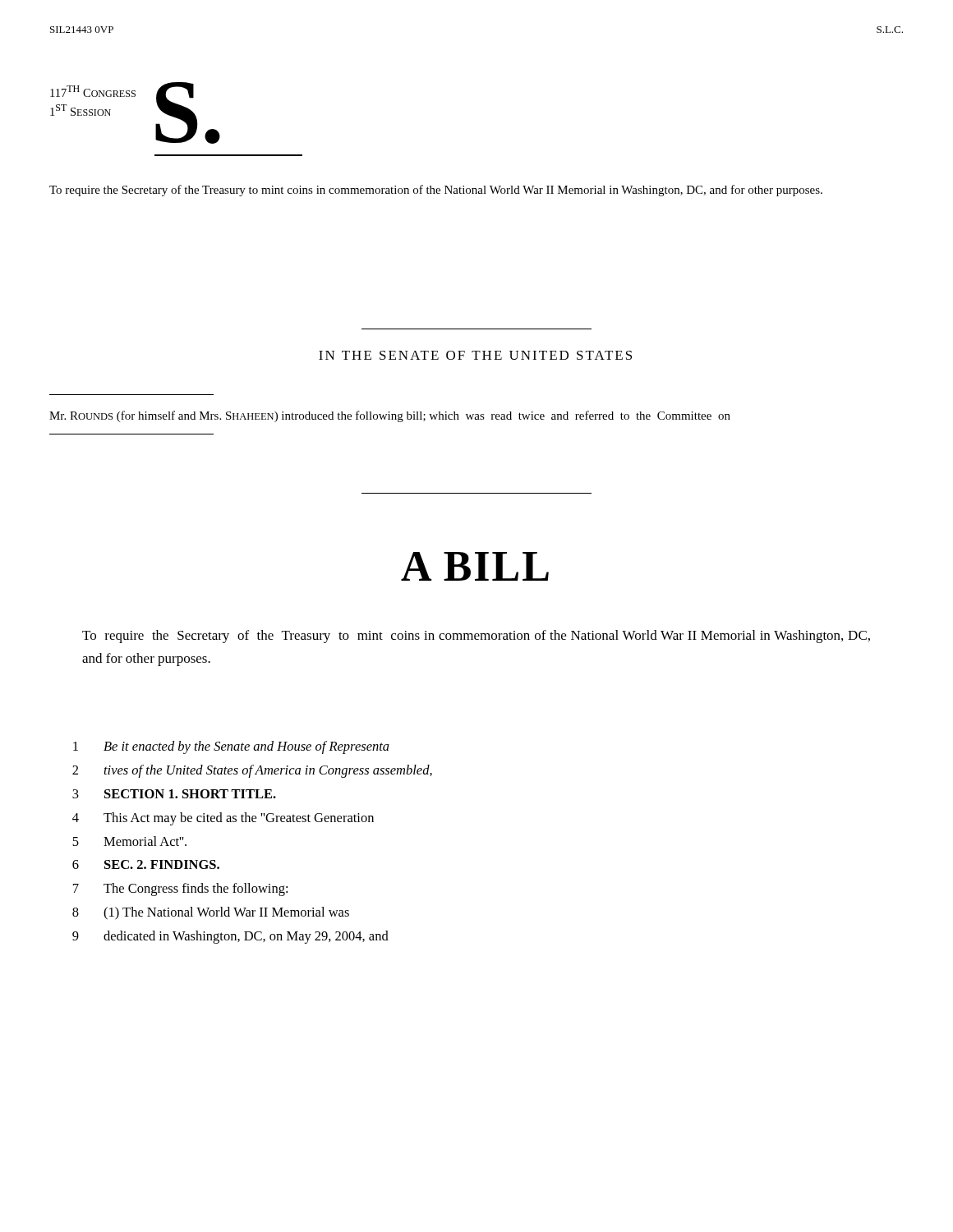Locate the text starting "9 dedicated in Washington, DC, on"
Viewport: 953px width, 1232px height.
pos(230,937)
